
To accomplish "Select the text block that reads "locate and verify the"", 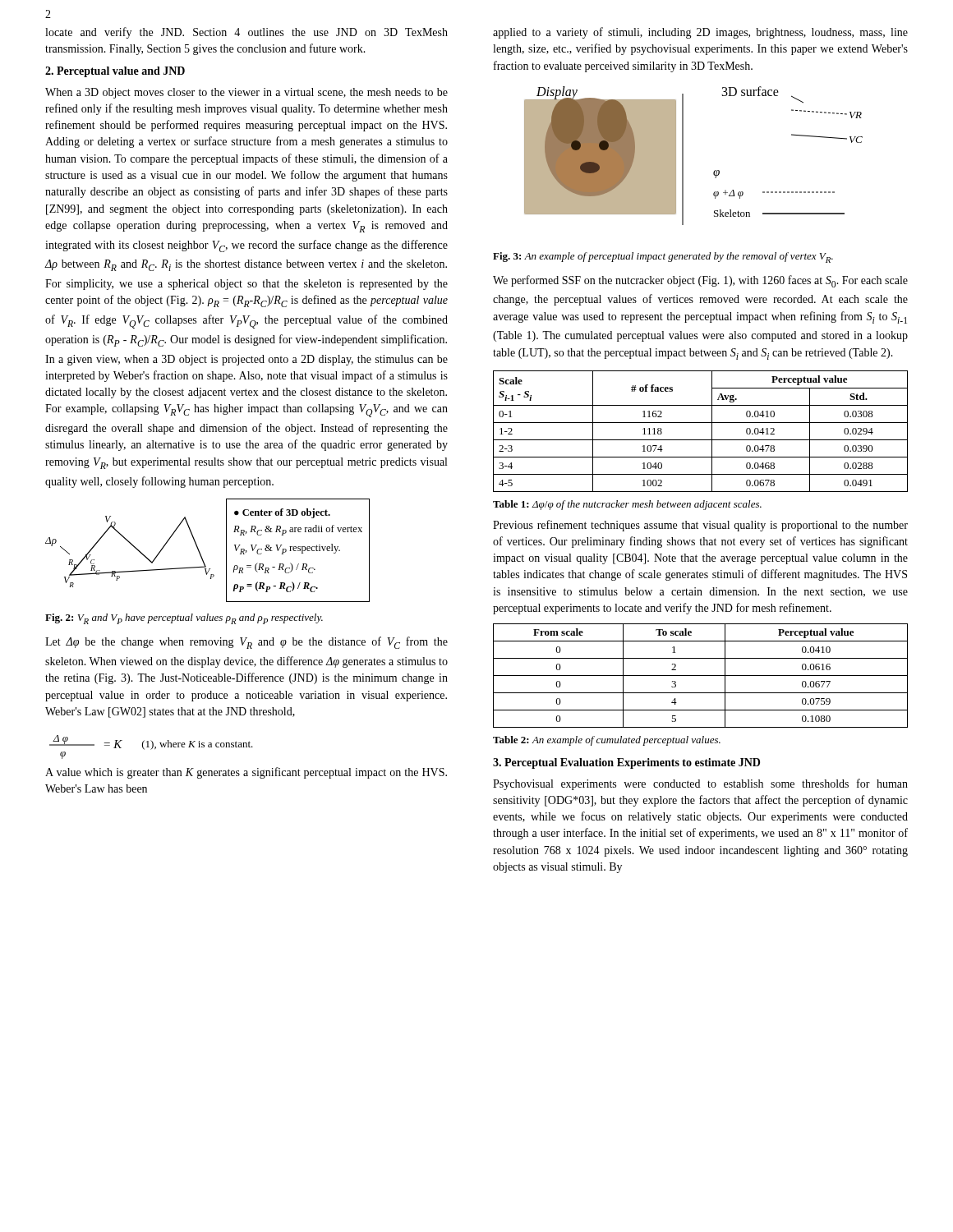I will pos(246,41).
